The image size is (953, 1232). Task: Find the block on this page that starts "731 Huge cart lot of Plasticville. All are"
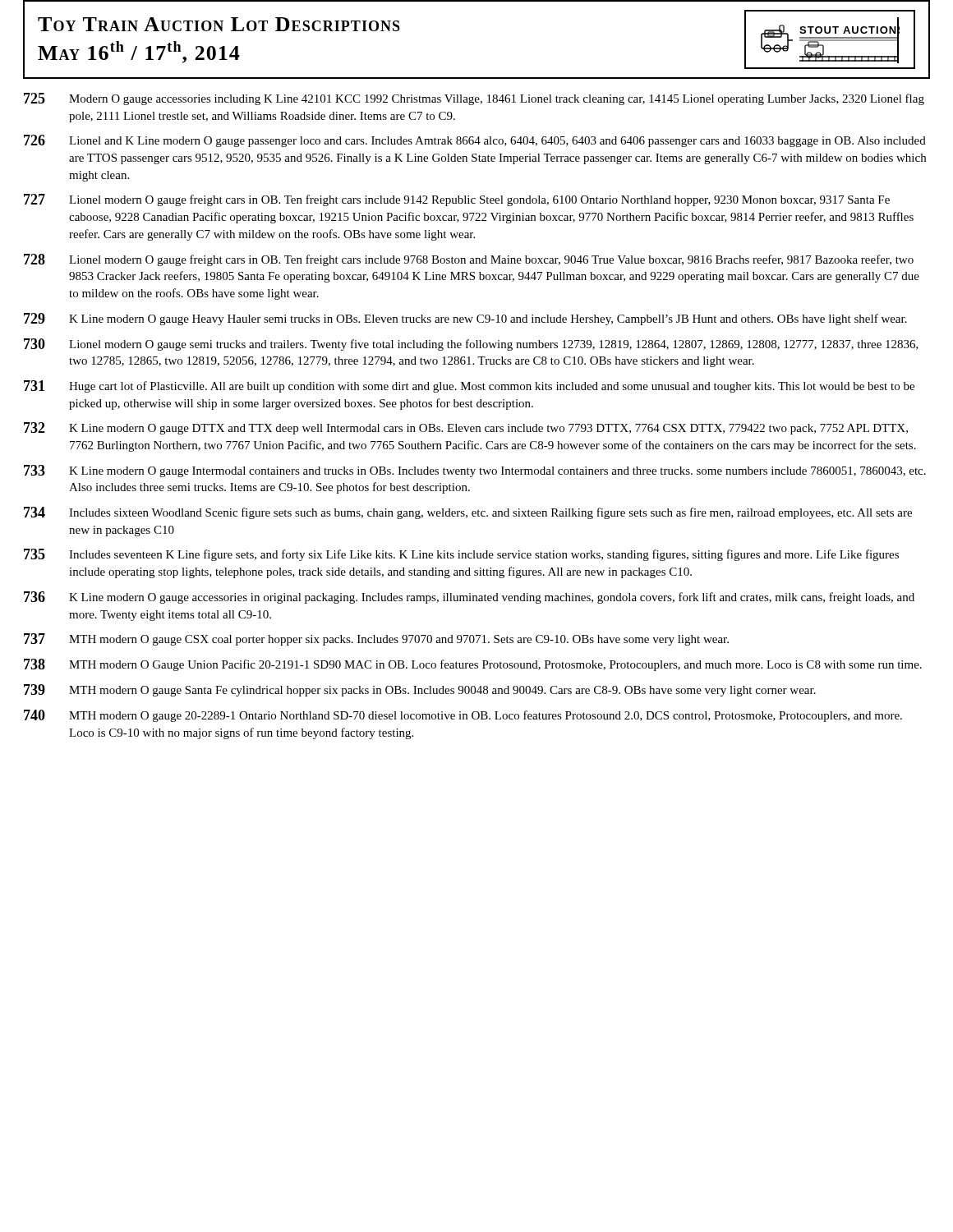pyautogui.click(x=476, y=395)
